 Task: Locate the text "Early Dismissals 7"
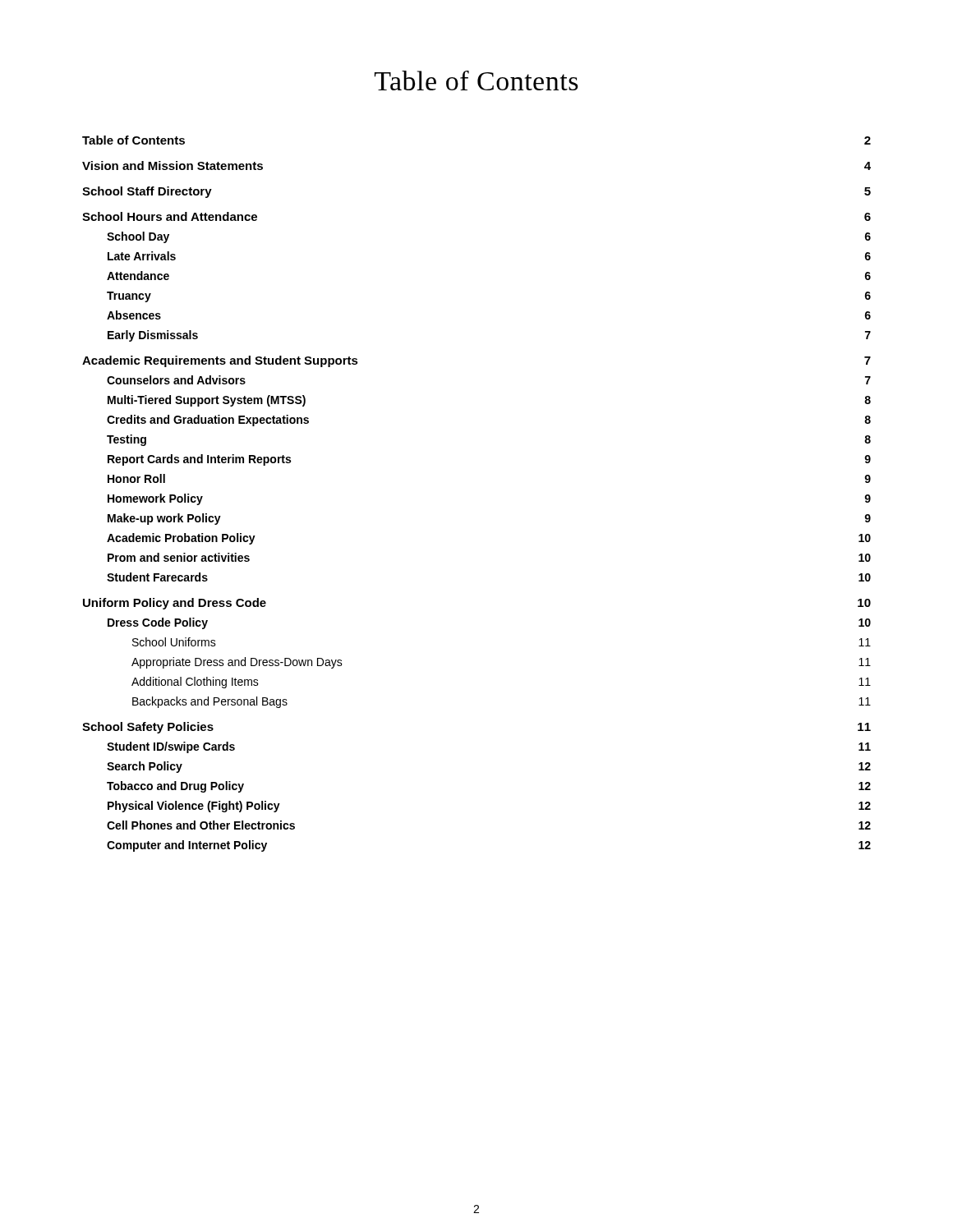click(153, 336)
